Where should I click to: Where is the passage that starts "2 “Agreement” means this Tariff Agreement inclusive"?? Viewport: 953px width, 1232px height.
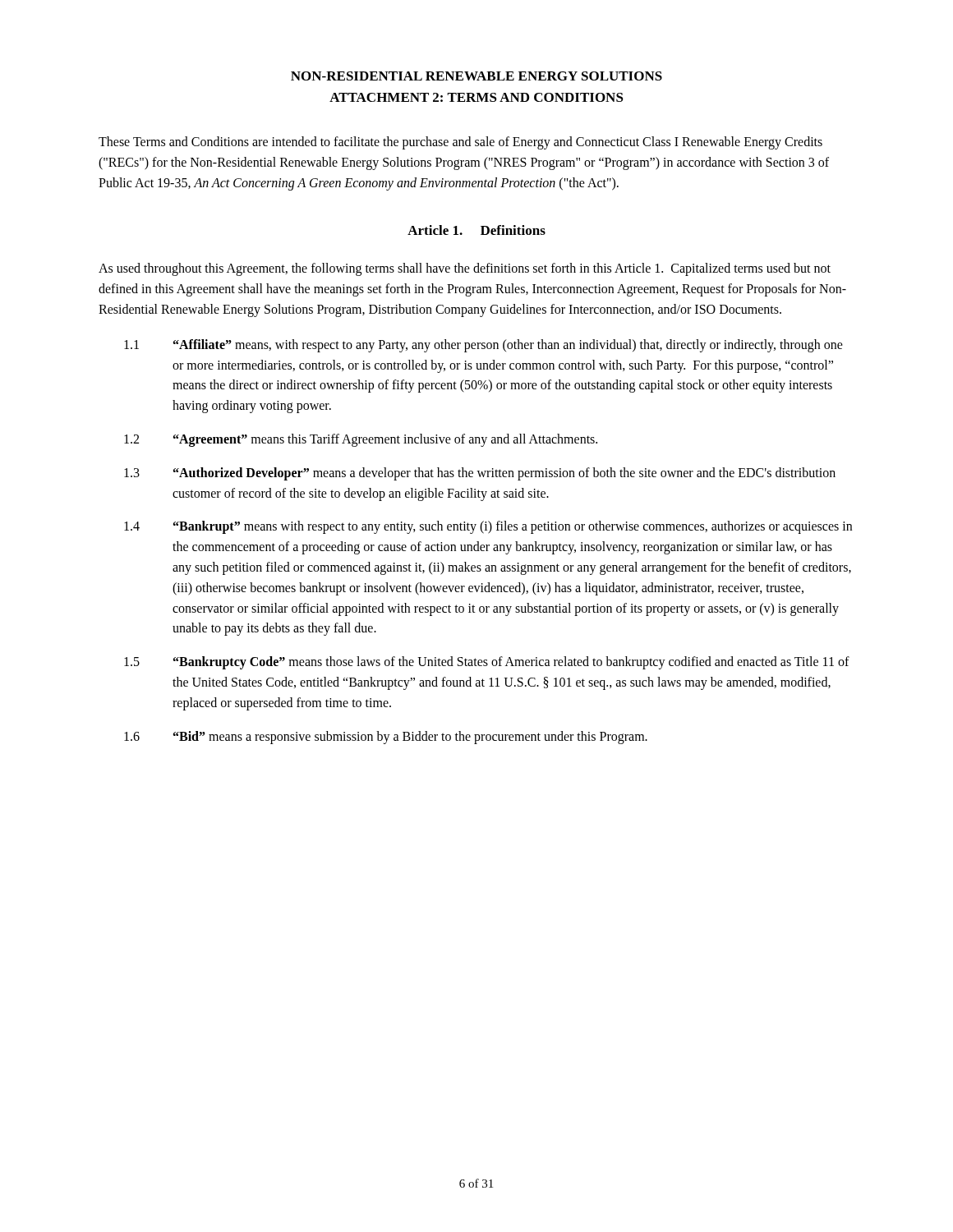pos(476,440)
